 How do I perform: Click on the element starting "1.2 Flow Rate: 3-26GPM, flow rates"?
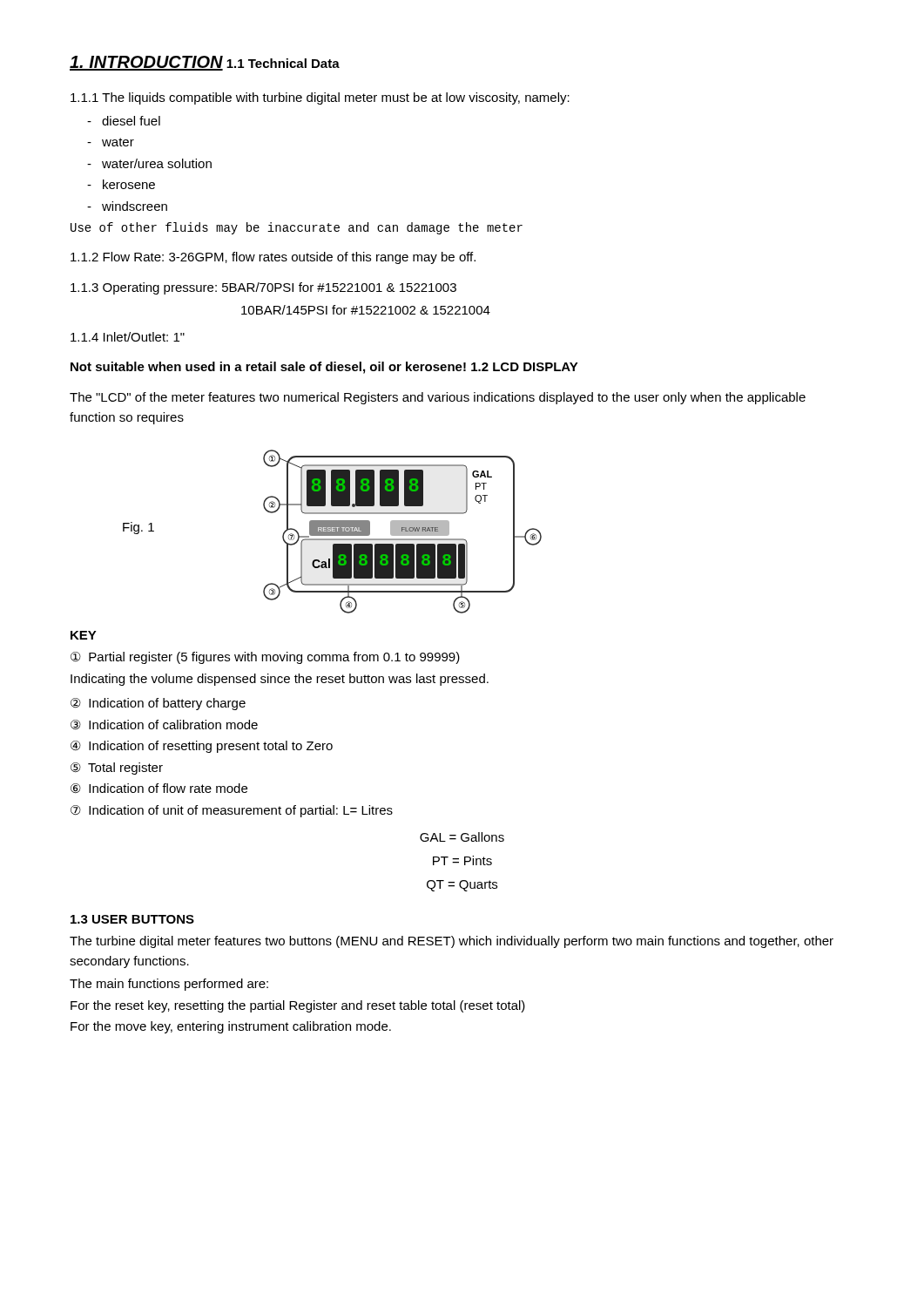click(x=273, y=257)
